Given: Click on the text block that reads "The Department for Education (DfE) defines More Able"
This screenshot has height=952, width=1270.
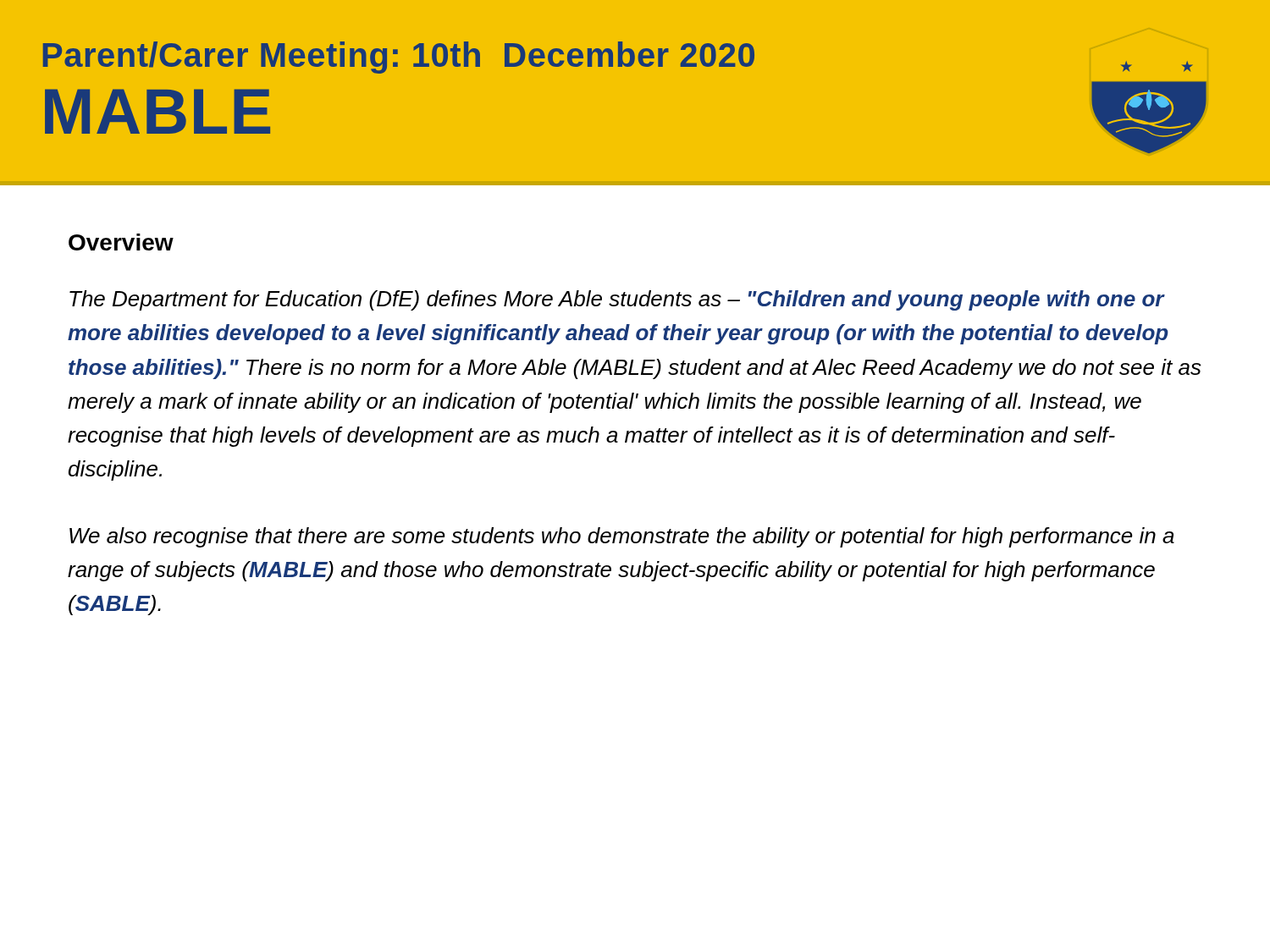Looking at the screenshot, I should coord(635,384).
